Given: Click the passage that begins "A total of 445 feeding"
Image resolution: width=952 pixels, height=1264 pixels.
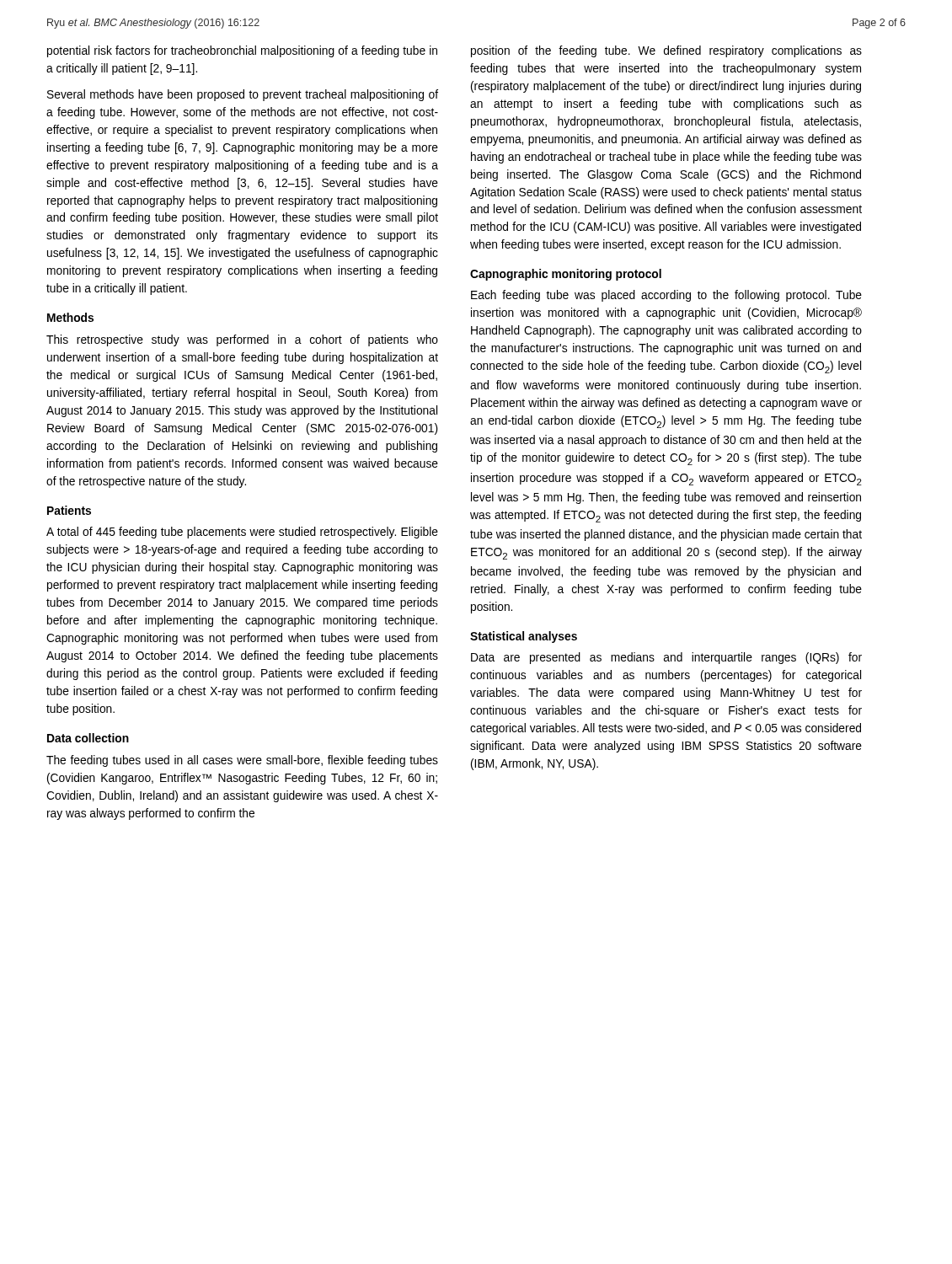Looking at the screenshot, I should (242, 622).
